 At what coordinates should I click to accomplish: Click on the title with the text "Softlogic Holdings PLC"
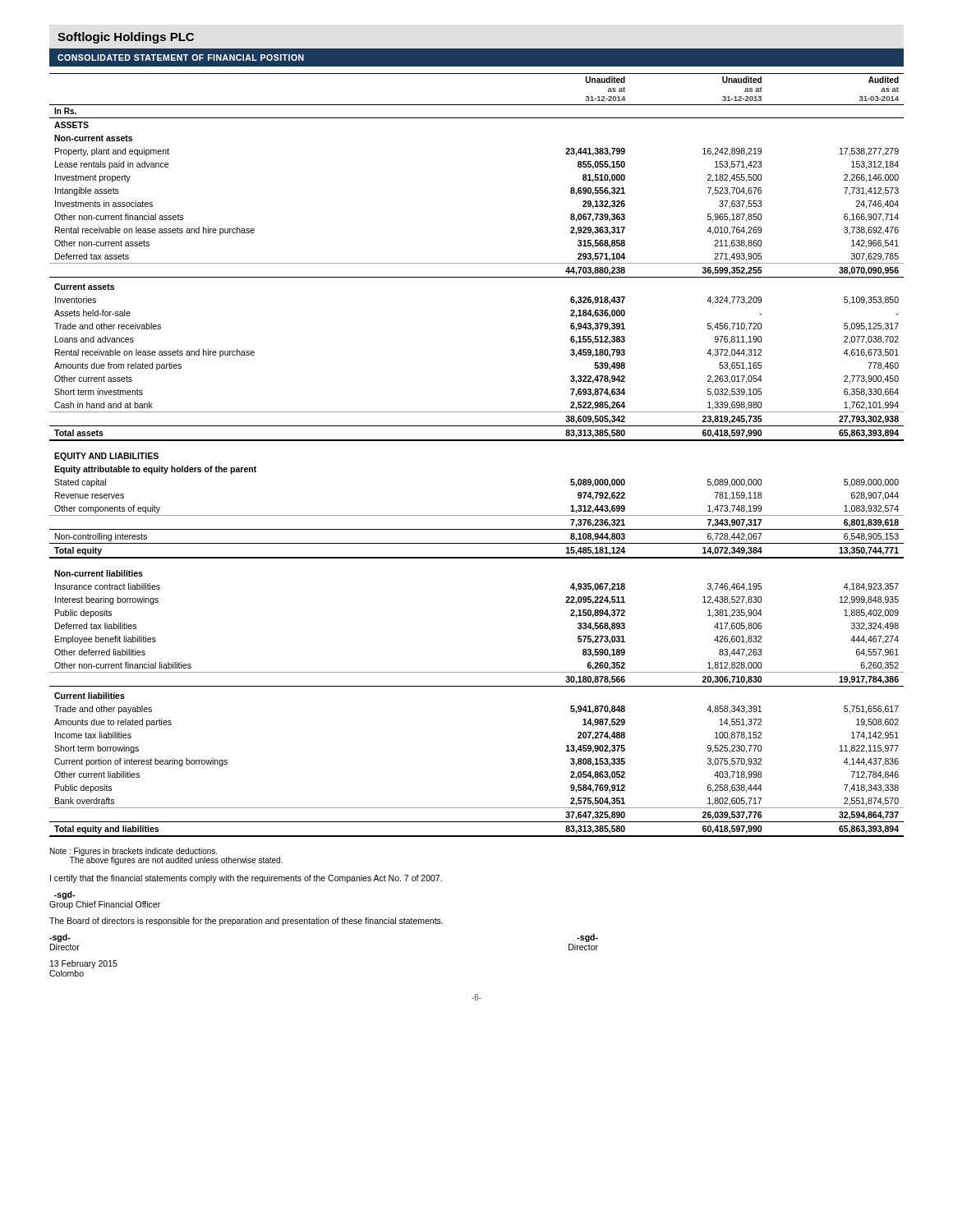point(126,37)
